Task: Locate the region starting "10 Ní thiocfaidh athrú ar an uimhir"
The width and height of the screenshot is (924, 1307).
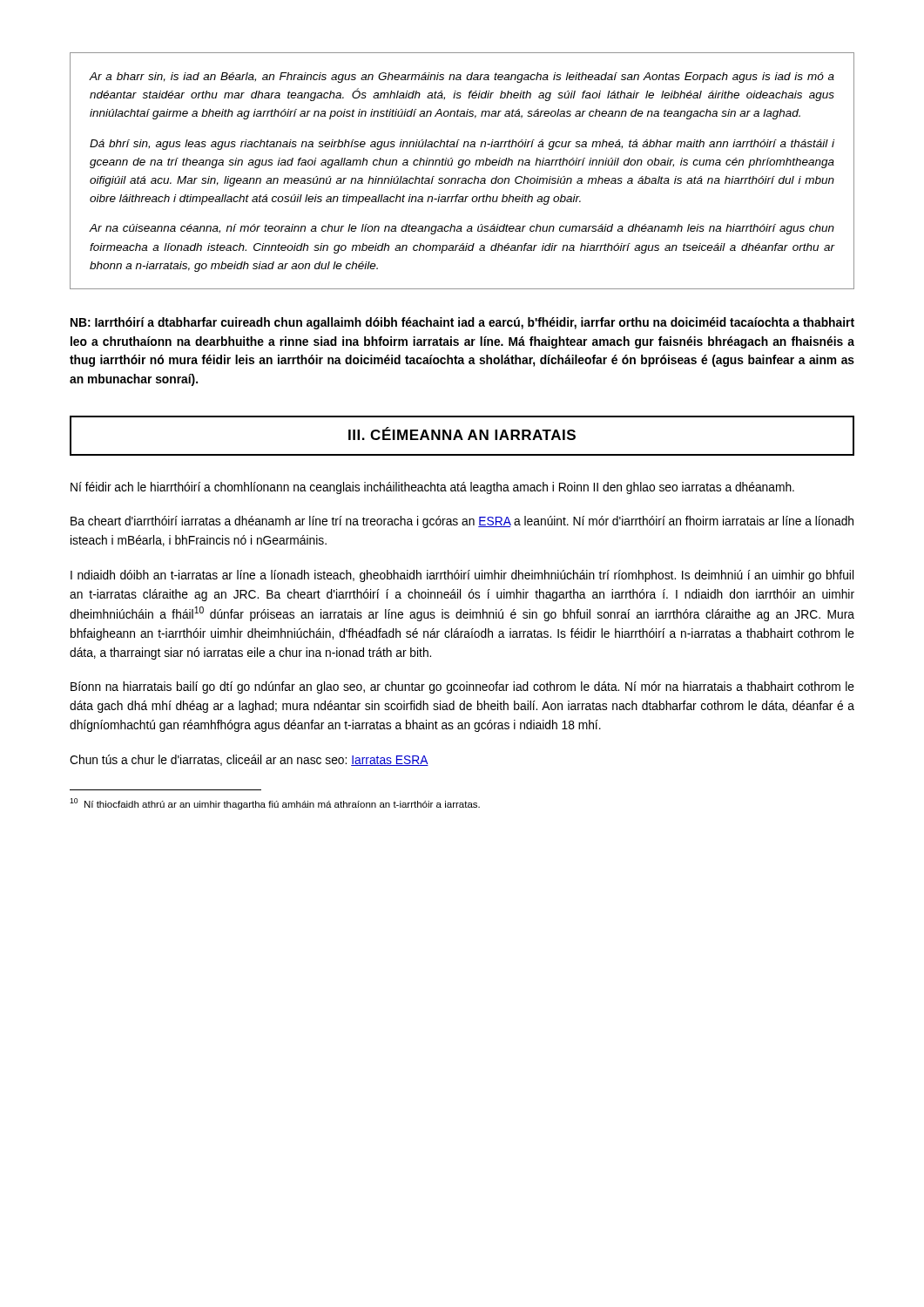Action: coord(275,803)
